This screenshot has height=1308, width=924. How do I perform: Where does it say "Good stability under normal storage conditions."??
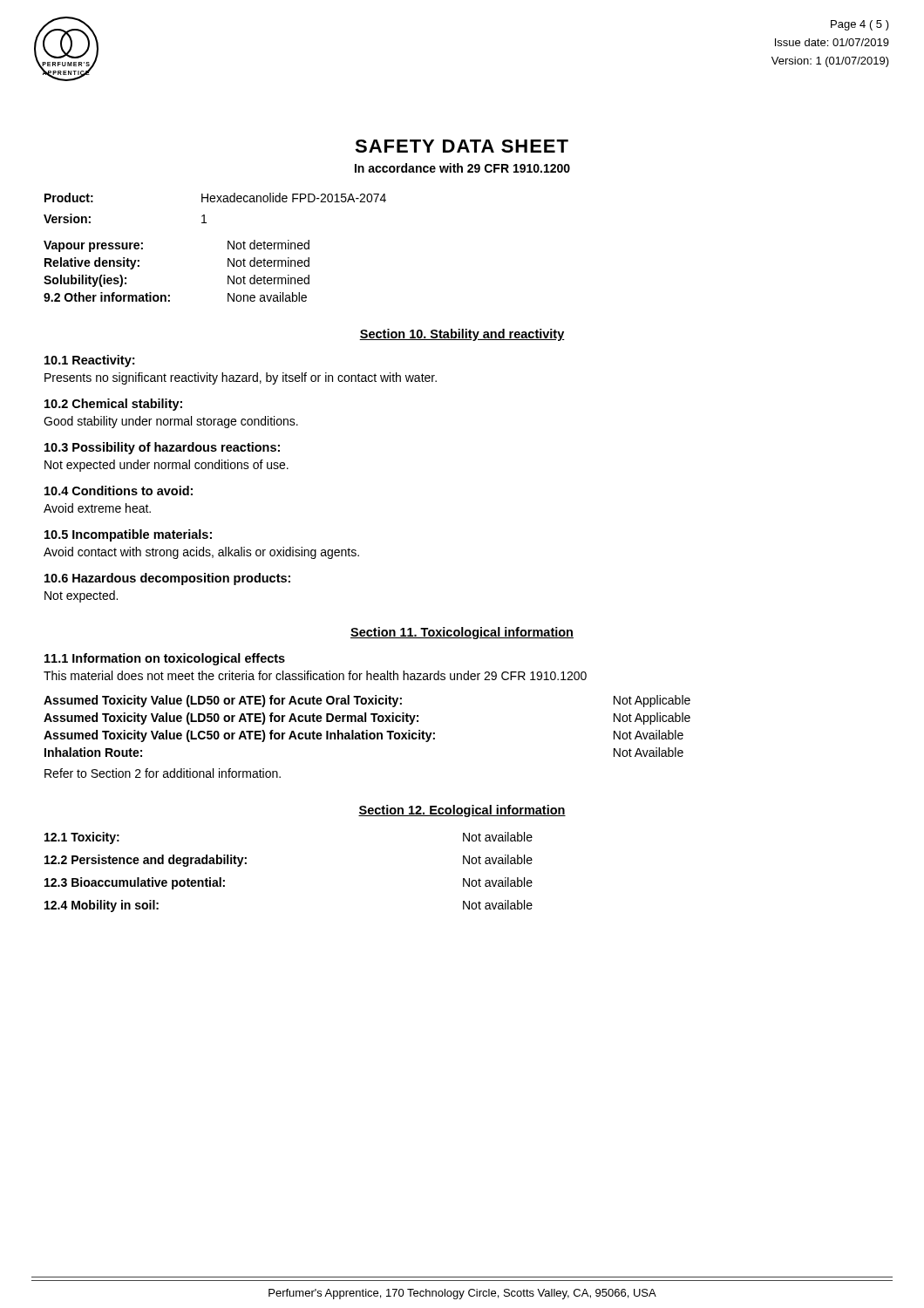(171, 421)
